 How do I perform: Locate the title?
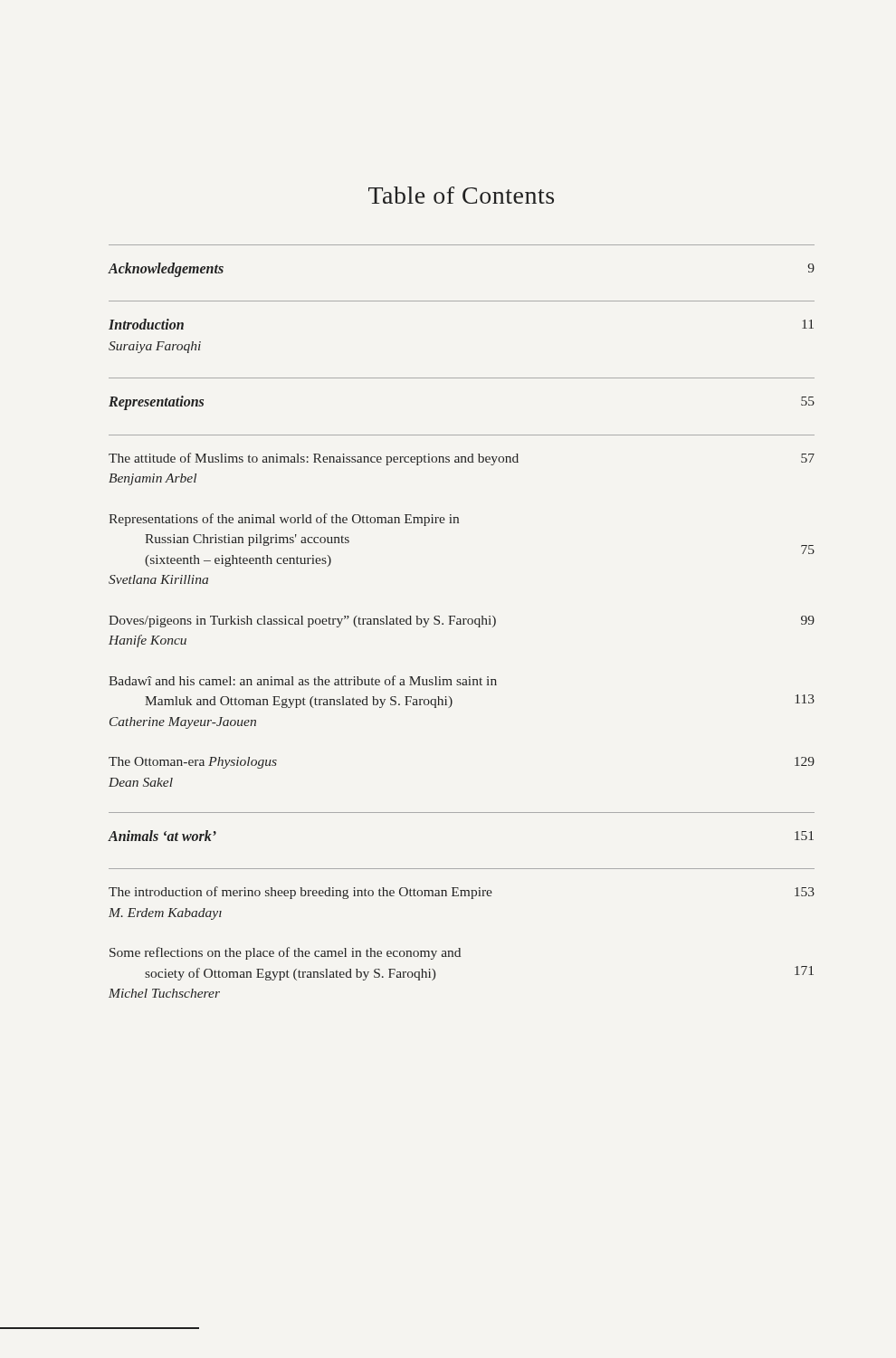pyautogui.click(x=462, y=196)
